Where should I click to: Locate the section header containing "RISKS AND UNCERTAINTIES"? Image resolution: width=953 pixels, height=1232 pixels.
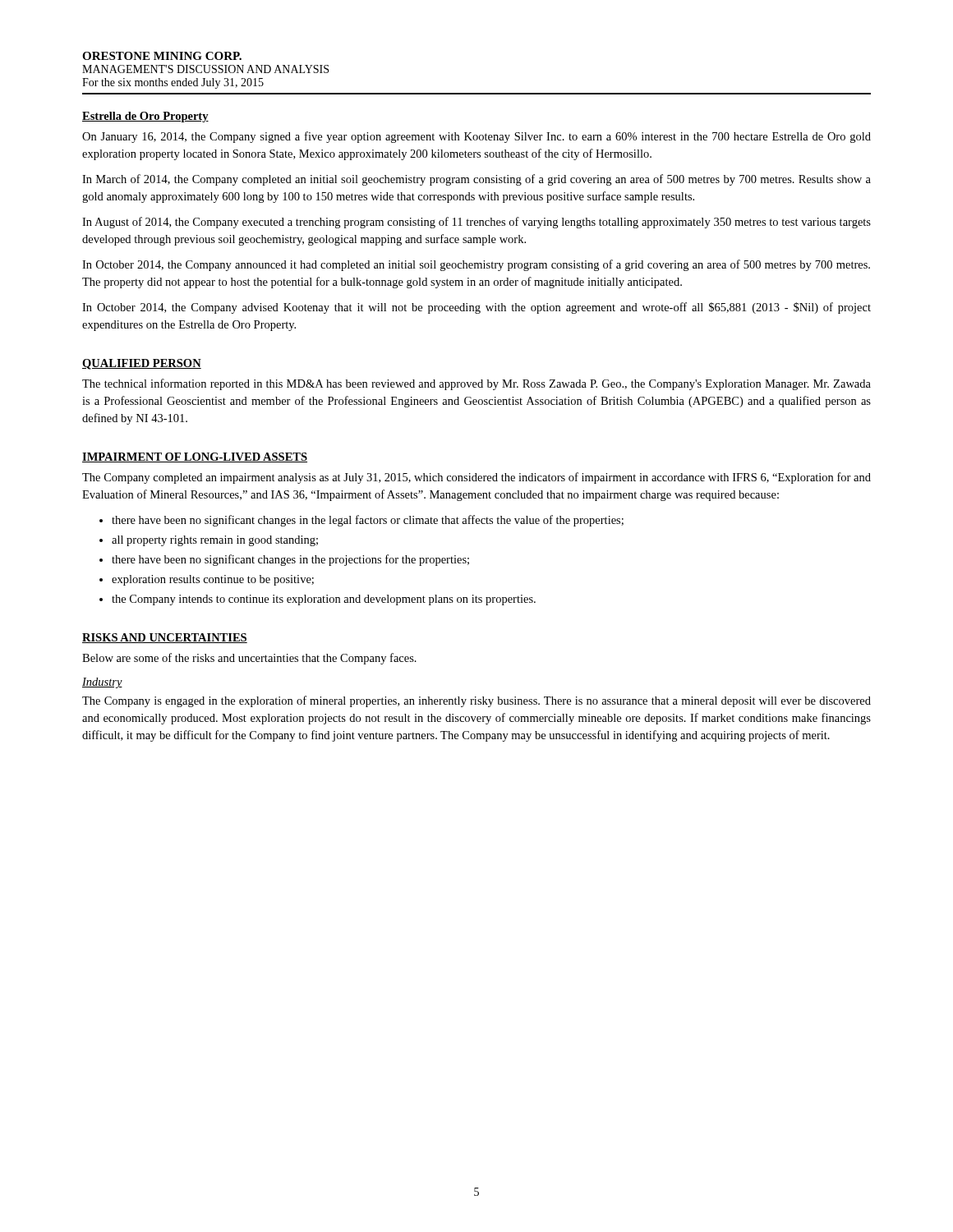(165, 638)
